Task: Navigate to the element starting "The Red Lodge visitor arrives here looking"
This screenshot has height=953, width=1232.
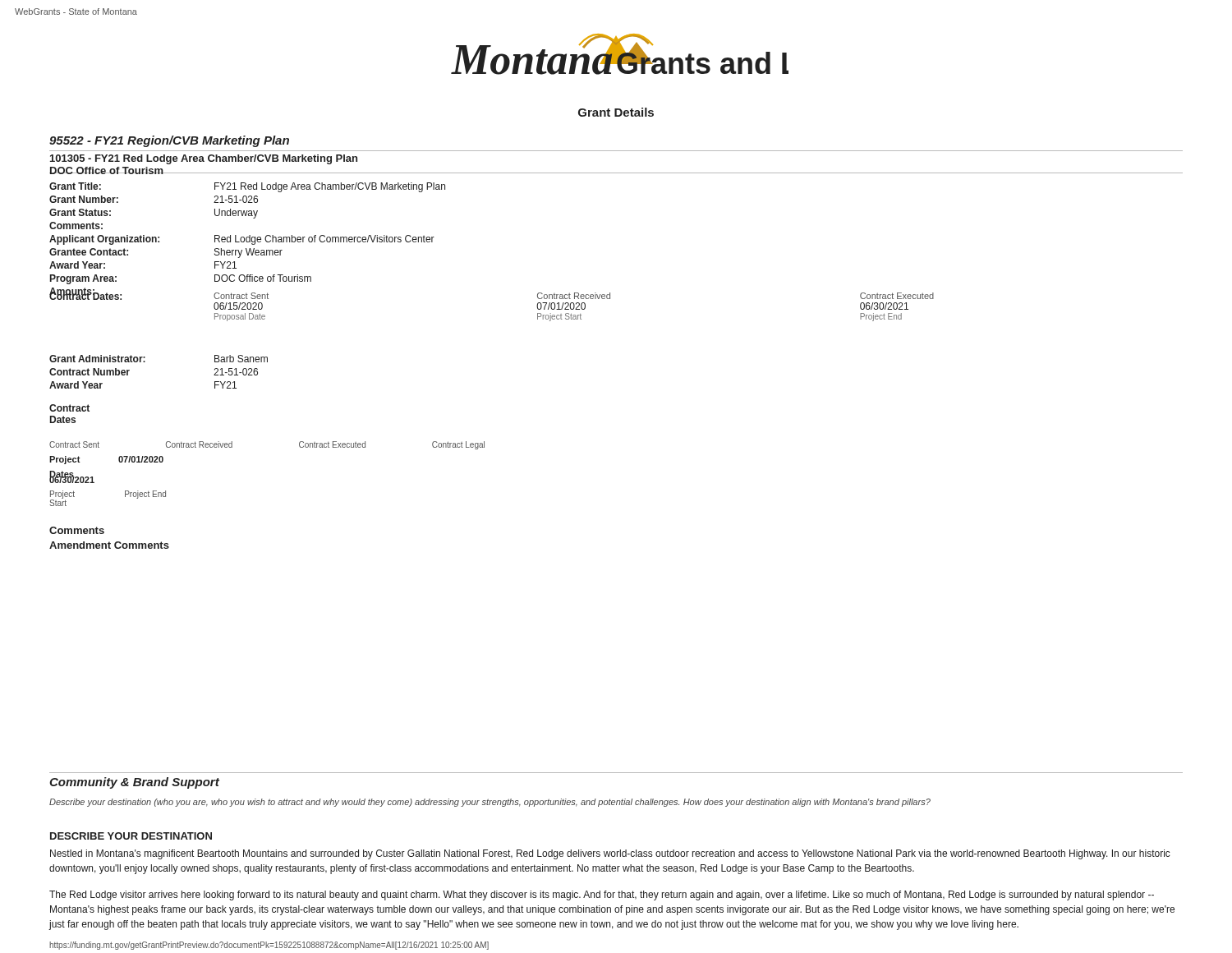Action: coord(612,909)
